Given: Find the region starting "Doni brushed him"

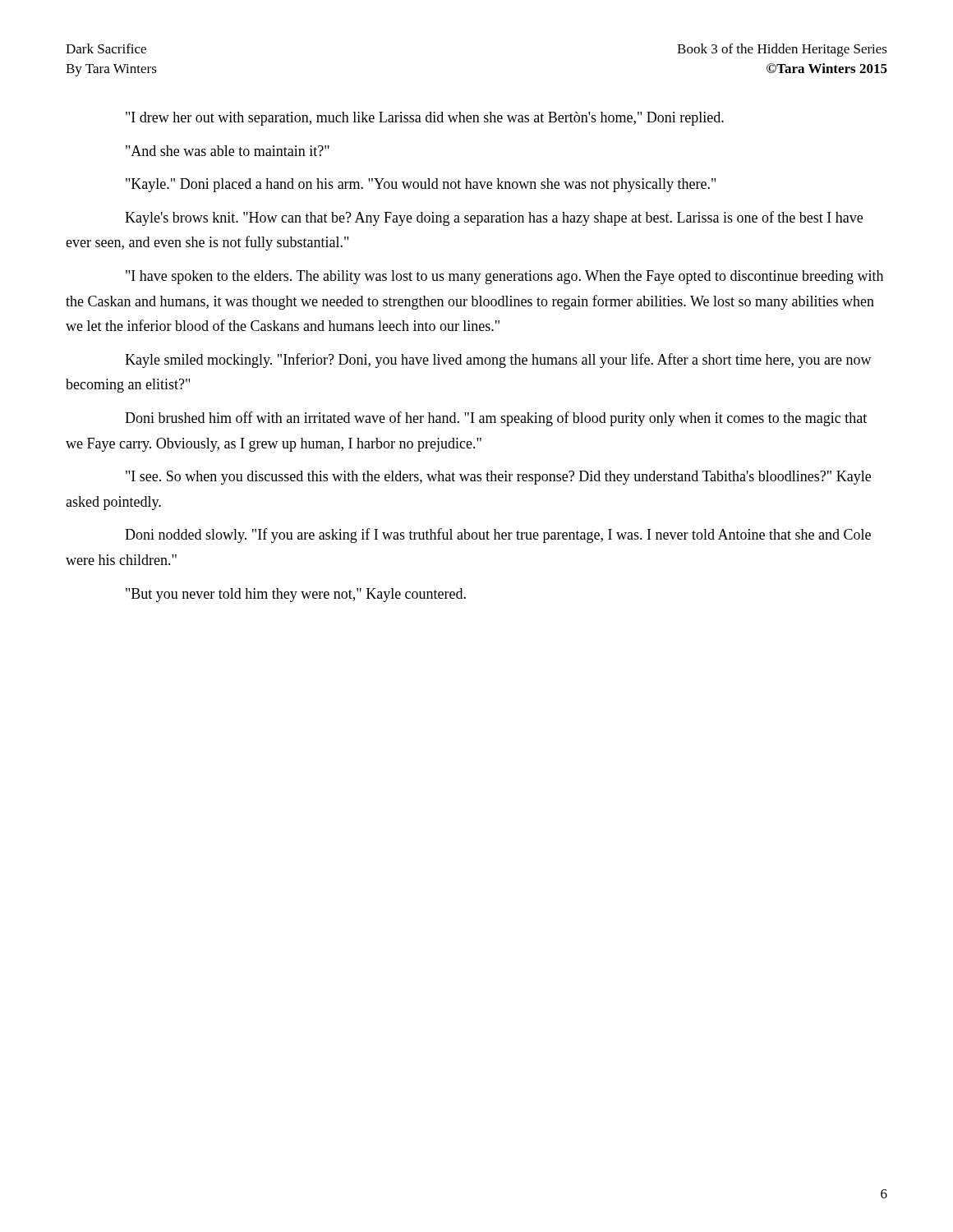Looking at the screenshot, I should [x=466, y=431].
